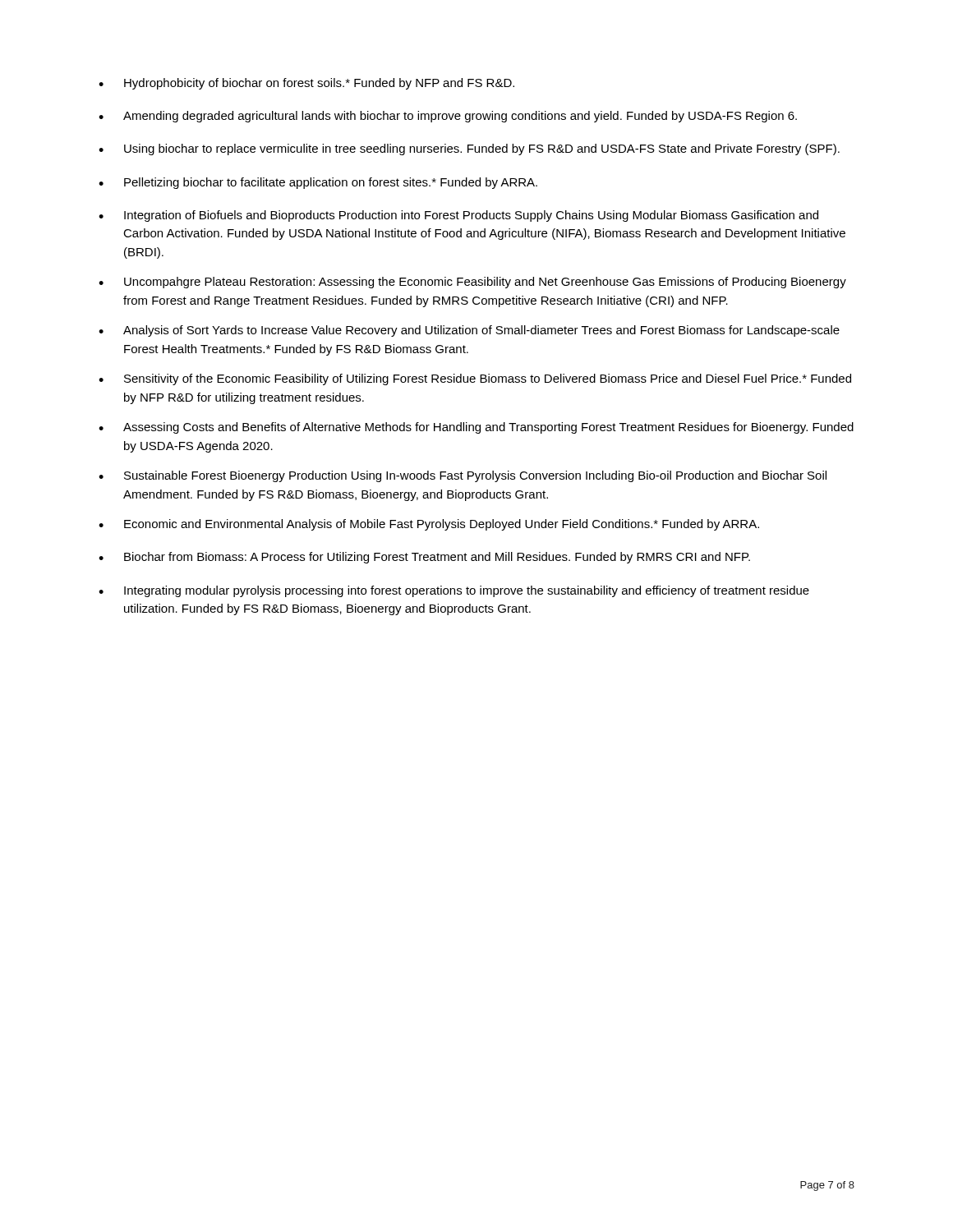Screen dimensions: 1232x953
Task: Point to the block beginning "• Using biochar to replace vermiculite in"
Action: 476,151
